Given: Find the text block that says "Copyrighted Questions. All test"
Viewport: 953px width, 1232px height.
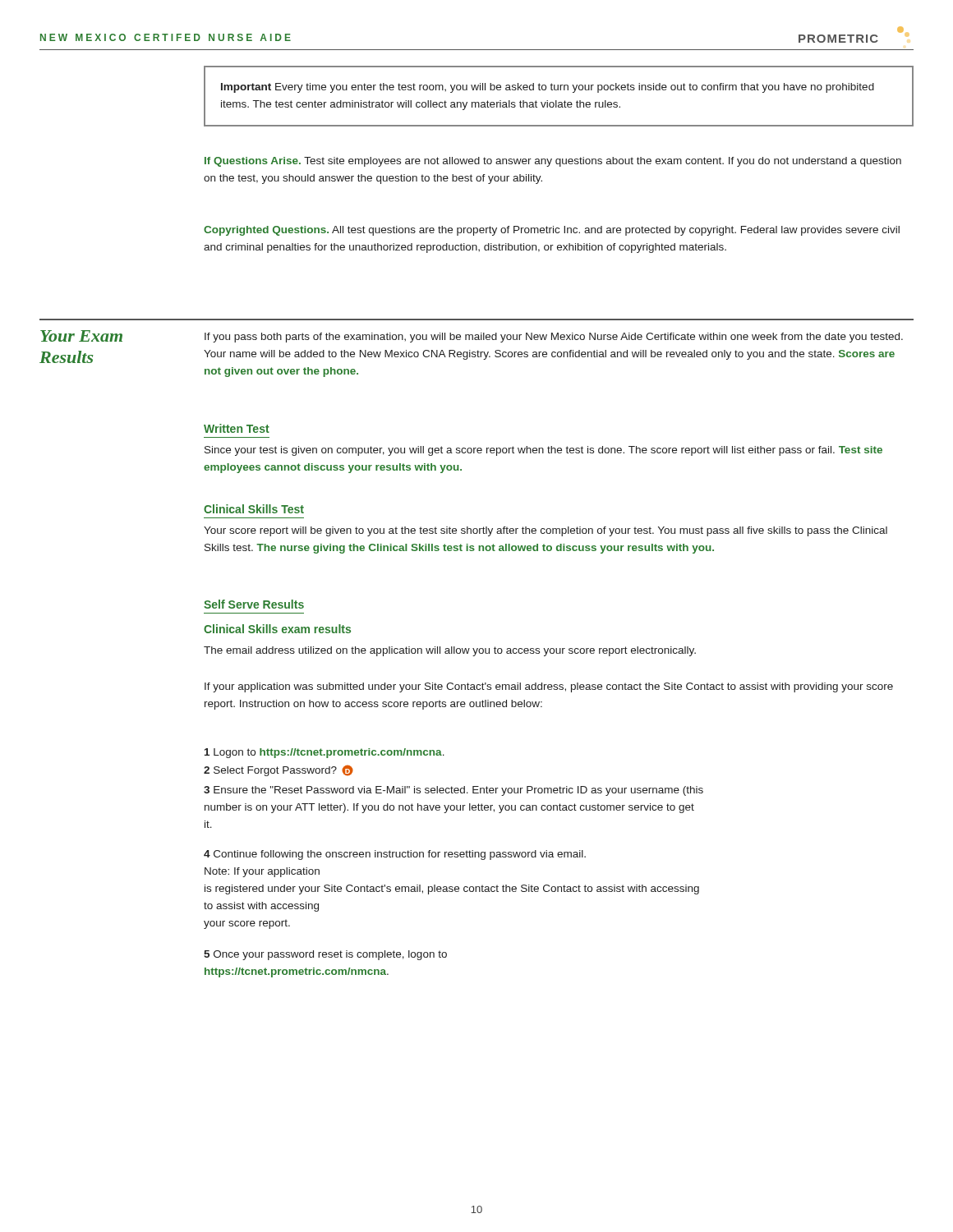Looking at the screenshot, I should coord(552,238).
